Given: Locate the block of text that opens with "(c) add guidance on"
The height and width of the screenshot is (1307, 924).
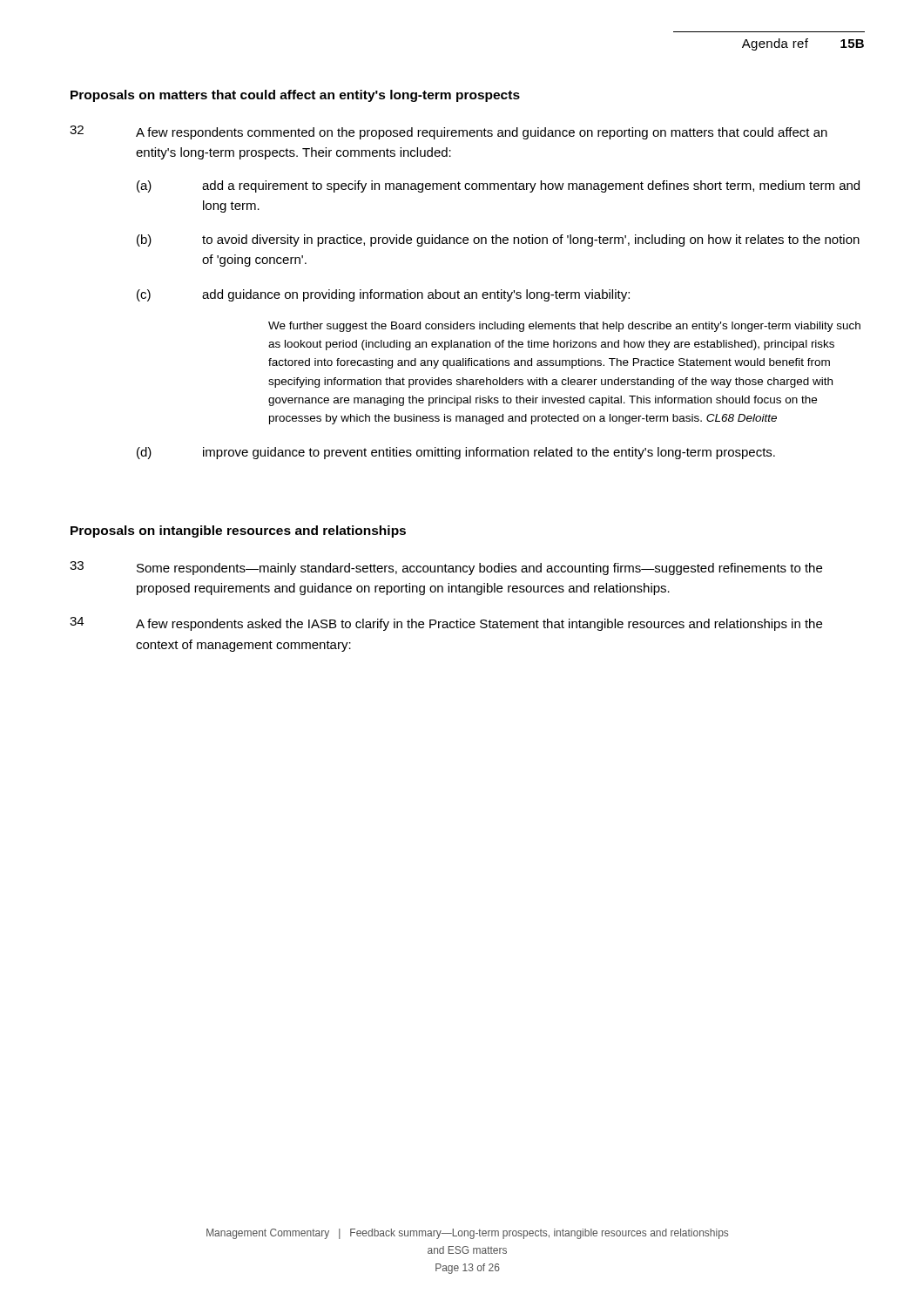Looking at the screenshot, I should click(500, 356).
